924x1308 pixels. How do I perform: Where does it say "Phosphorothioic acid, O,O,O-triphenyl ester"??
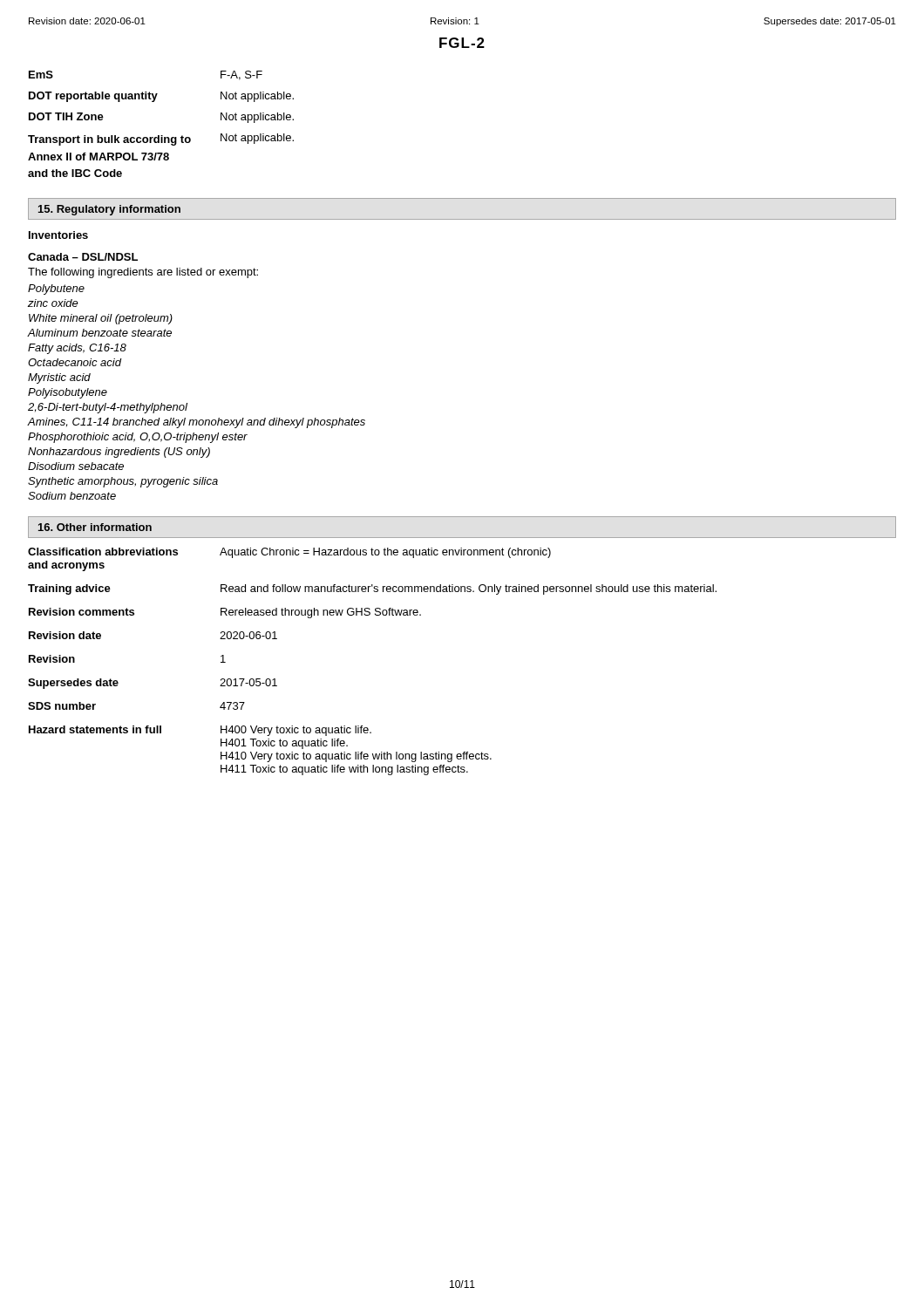click(x=137, y=436)
